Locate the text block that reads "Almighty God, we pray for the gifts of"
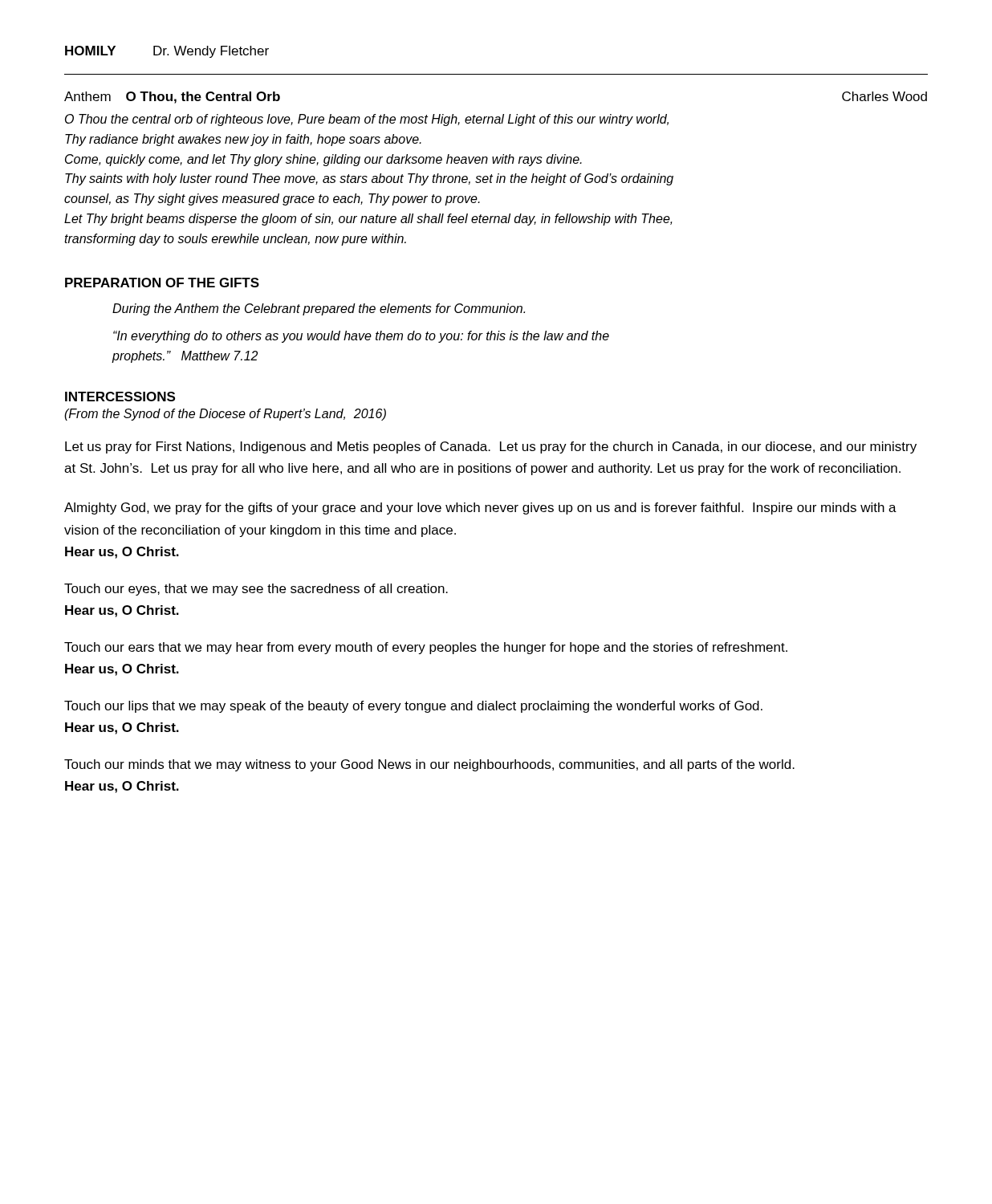The image size is (992, 1204). [480, 519]
